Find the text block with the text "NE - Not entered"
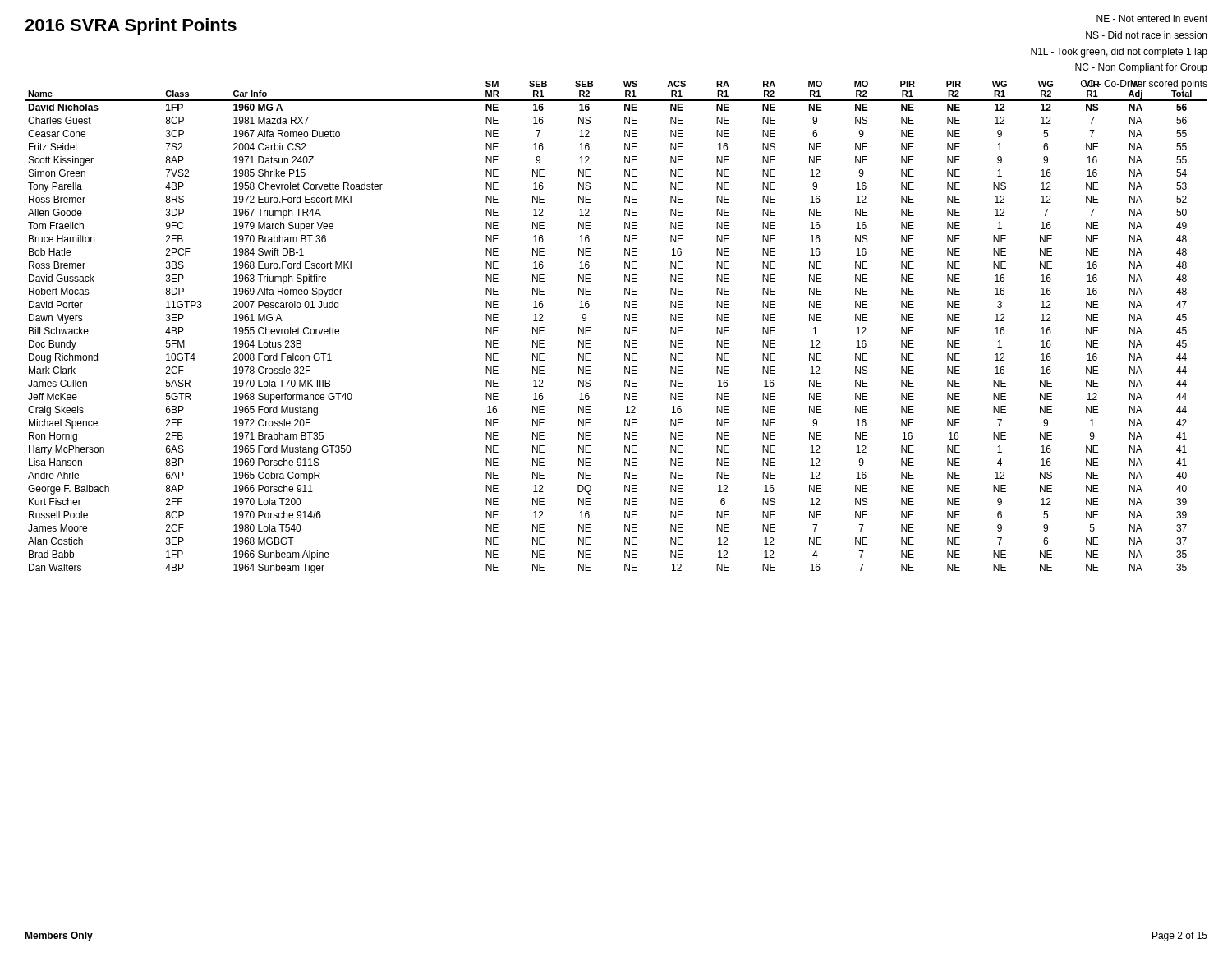The width and height of the screenshot is (1232, 953). click(1119, 51)
